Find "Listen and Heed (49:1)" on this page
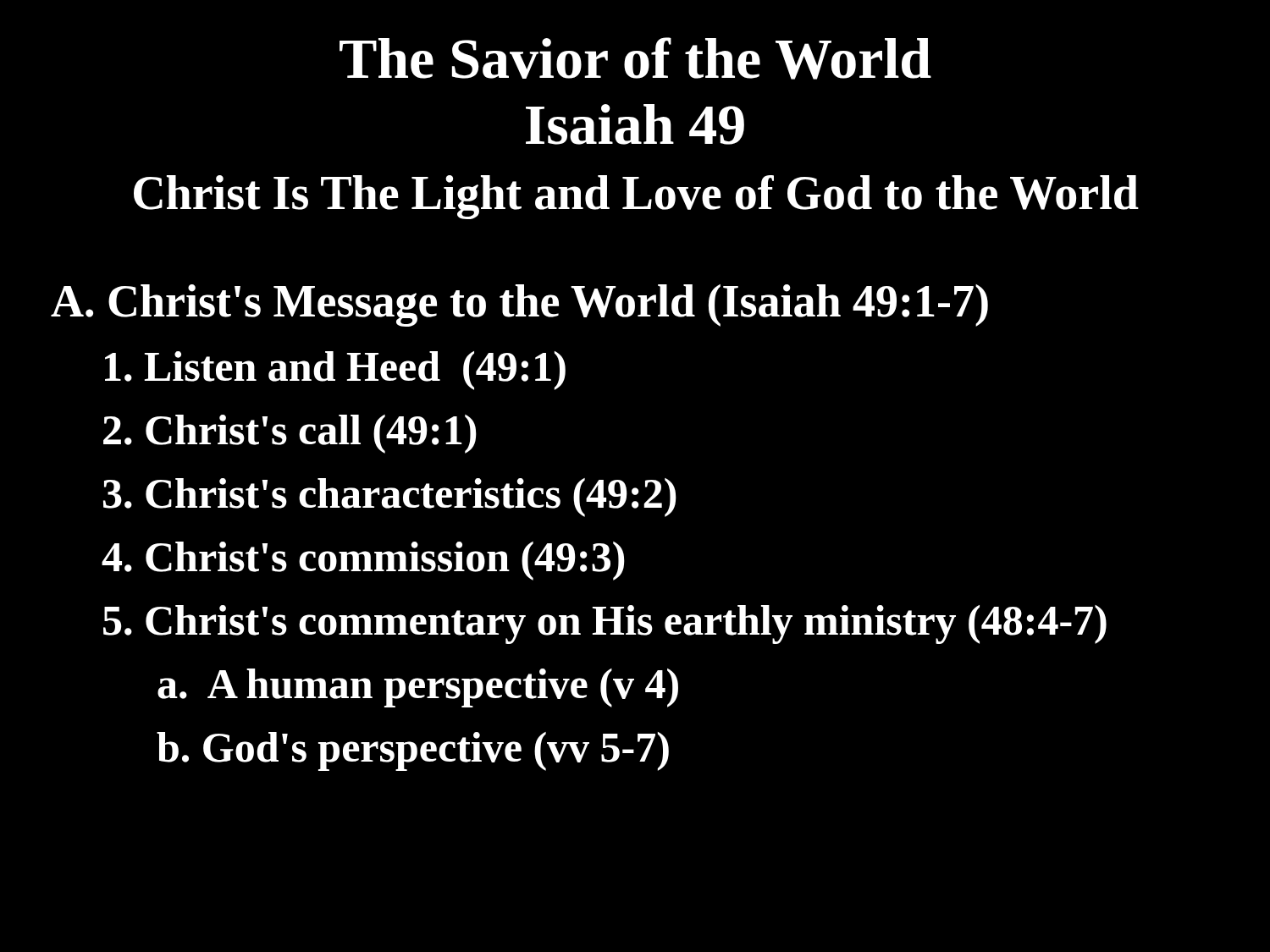This screenshot has height=952, width=1270. click(x=334, y=366)
